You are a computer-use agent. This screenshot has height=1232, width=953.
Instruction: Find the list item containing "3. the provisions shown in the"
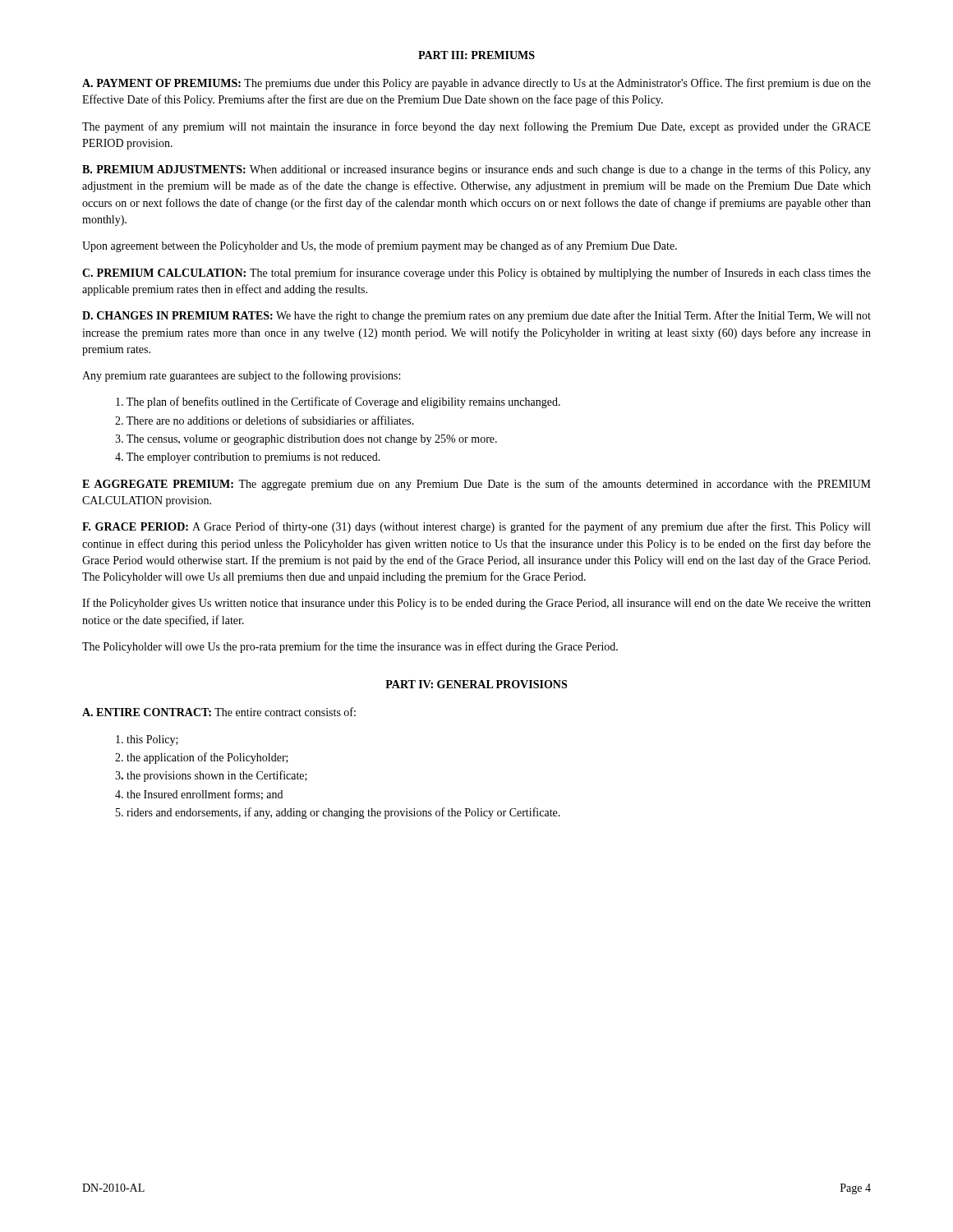tap(211, 776)
